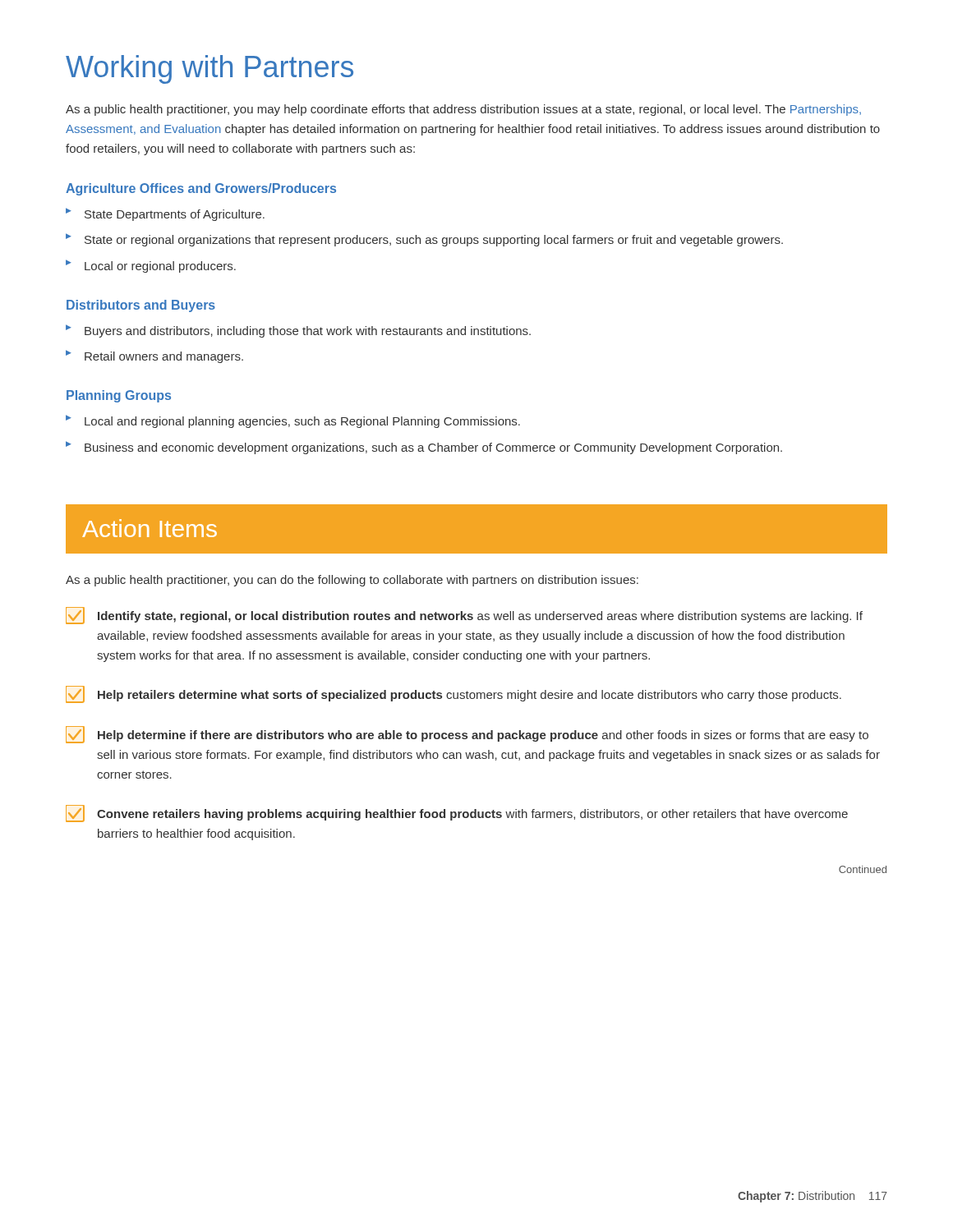Click on the title that reads "Working with Partners"
This screenshot has width=953, height=1232.
point(209,69)
